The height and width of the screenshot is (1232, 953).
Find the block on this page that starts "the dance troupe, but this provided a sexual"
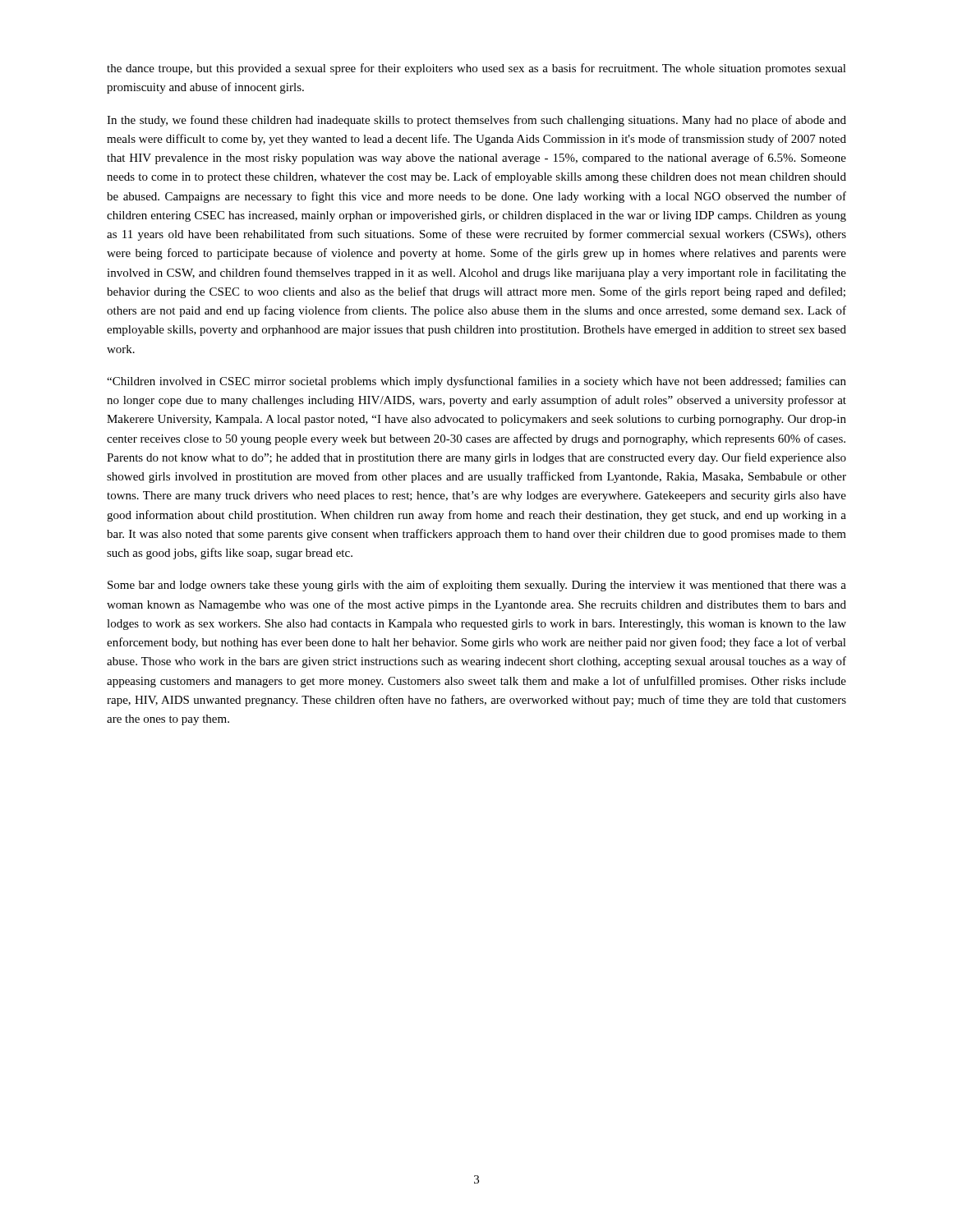(x=476, y=78)
